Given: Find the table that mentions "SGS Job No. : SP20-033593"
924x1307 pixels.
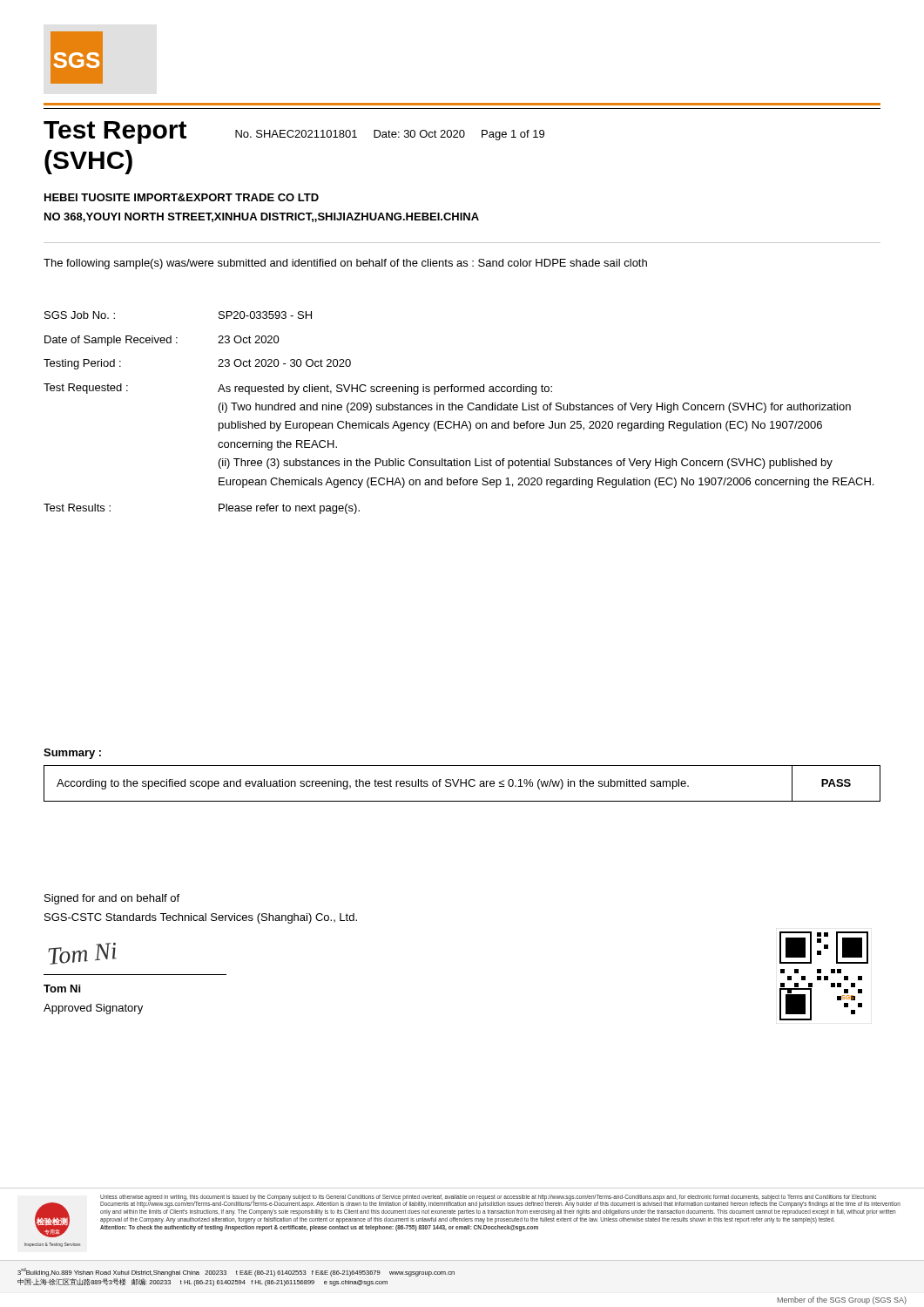Looking at the screenshot, I should pos(462,415).
